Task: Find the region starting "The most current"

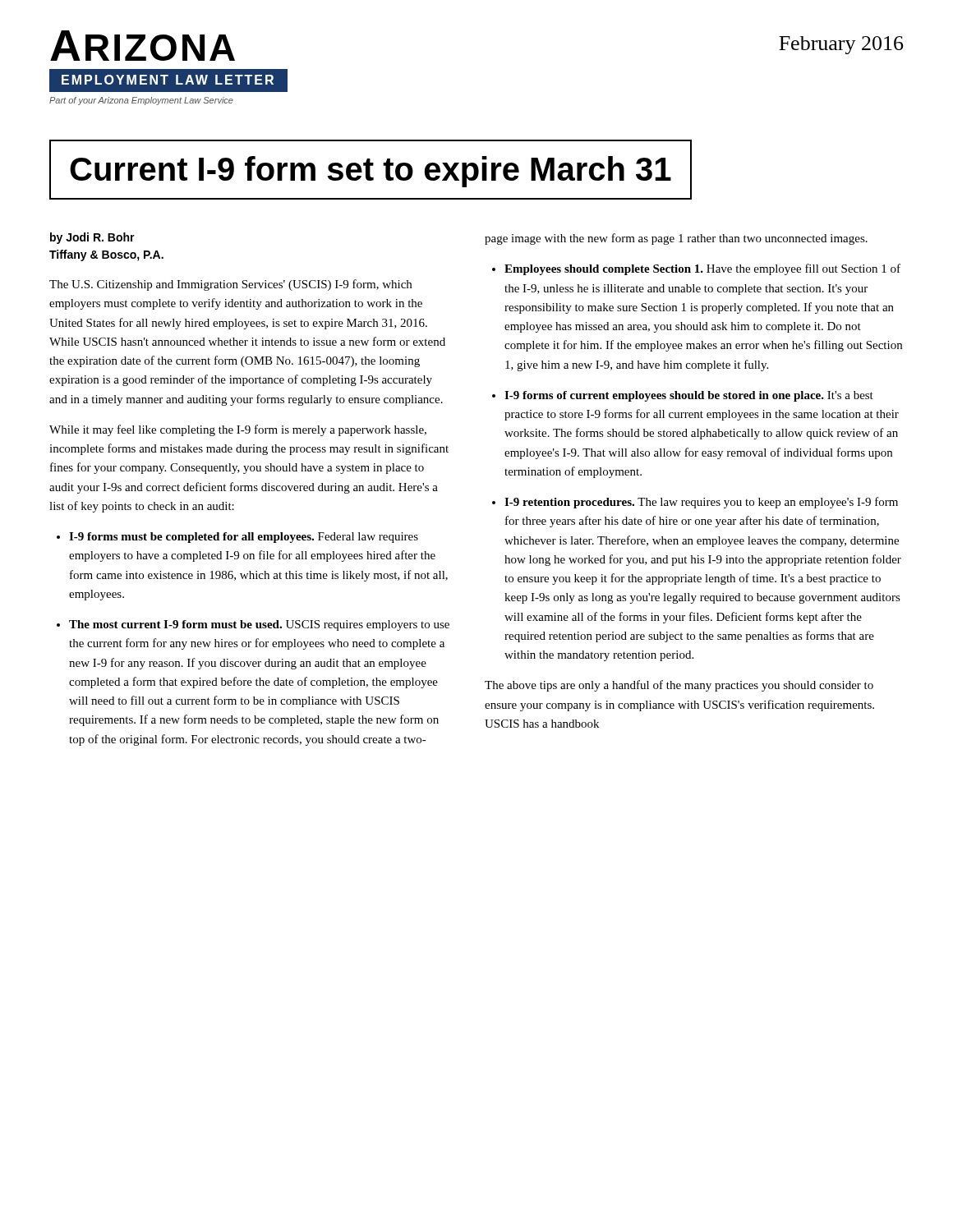Action: click(259, 681)
